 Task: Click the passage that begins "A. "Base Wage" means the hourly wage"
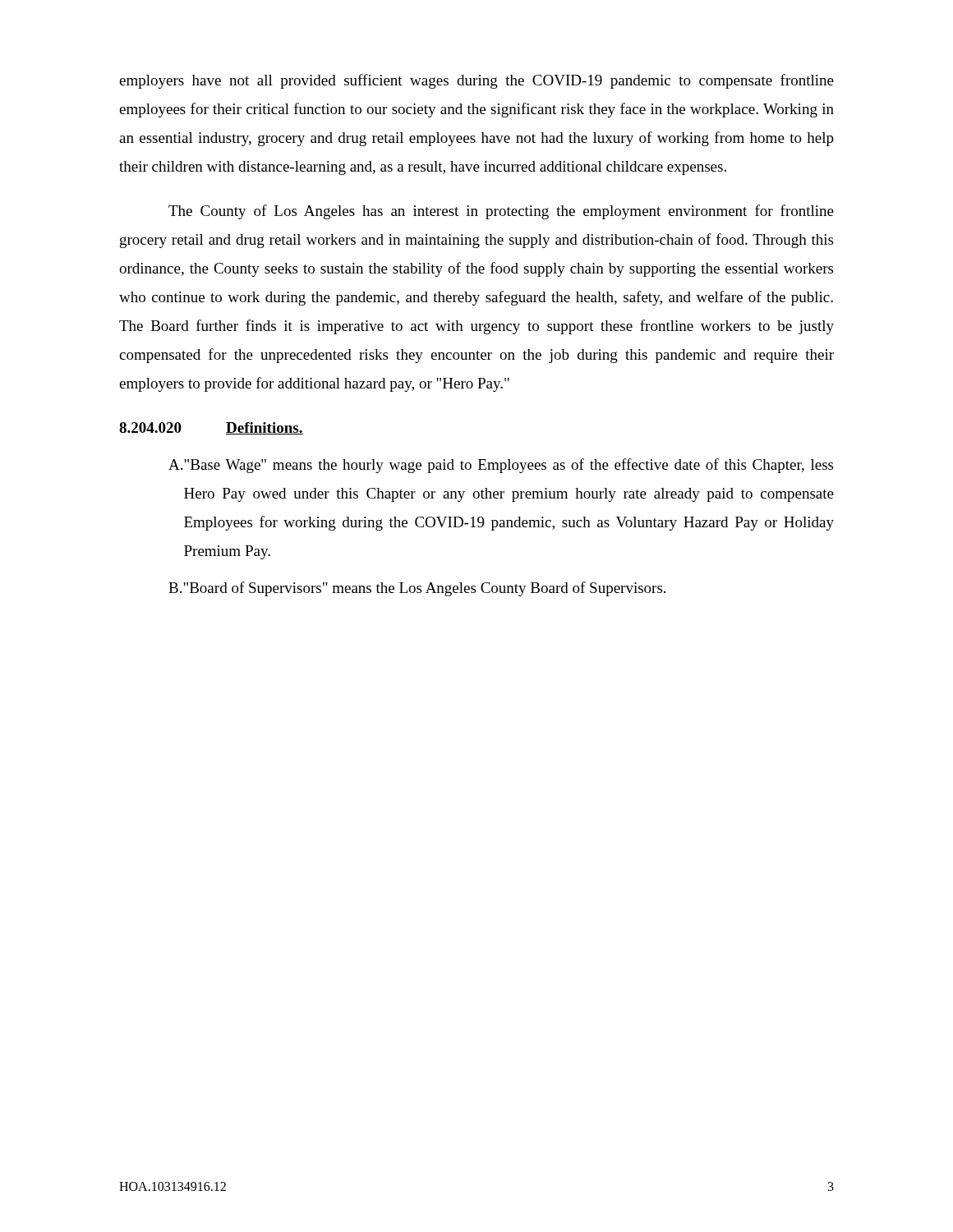coord(476,508)
